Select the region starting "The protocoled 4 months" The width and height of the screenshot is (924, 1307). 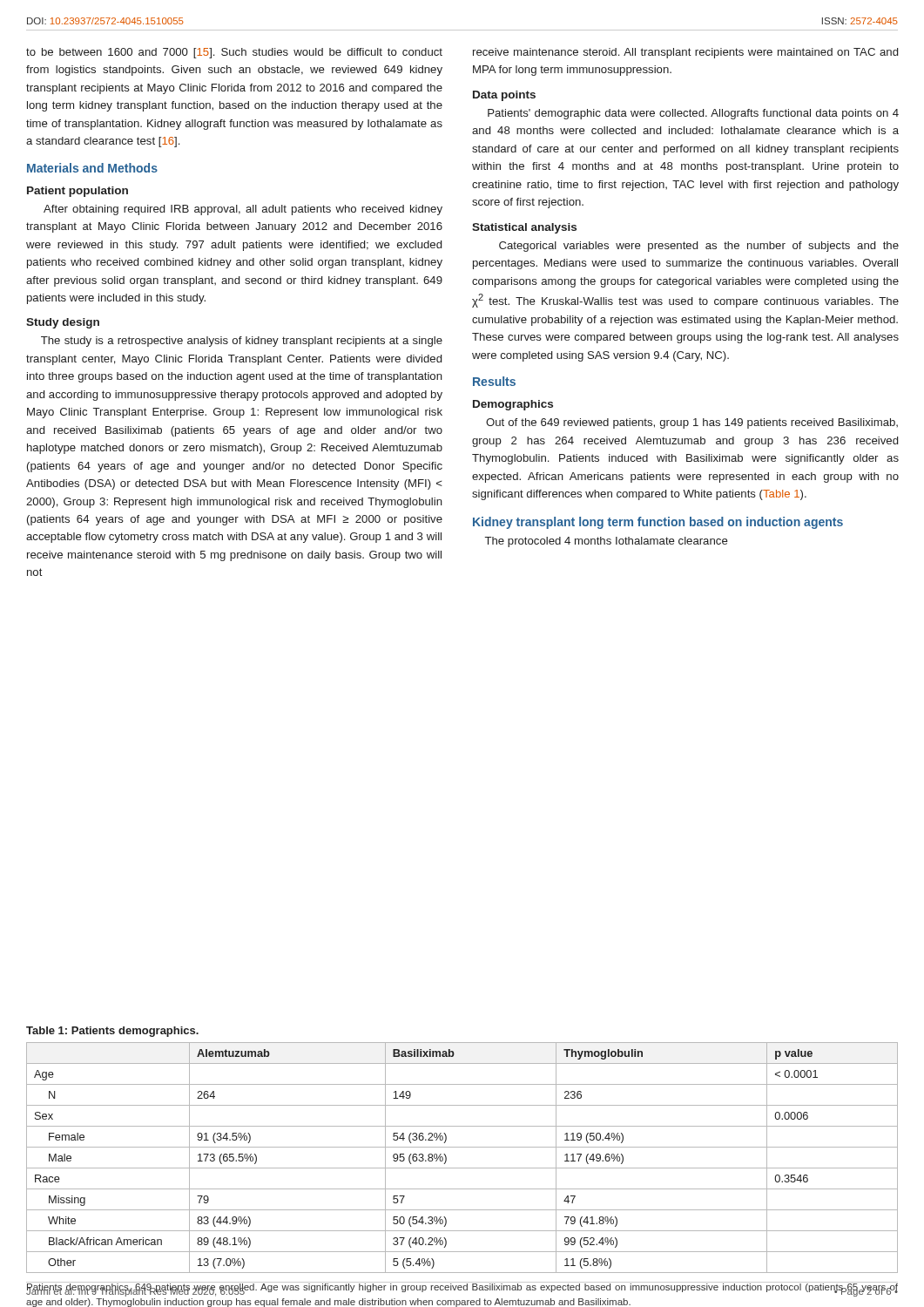pos(600,541)
